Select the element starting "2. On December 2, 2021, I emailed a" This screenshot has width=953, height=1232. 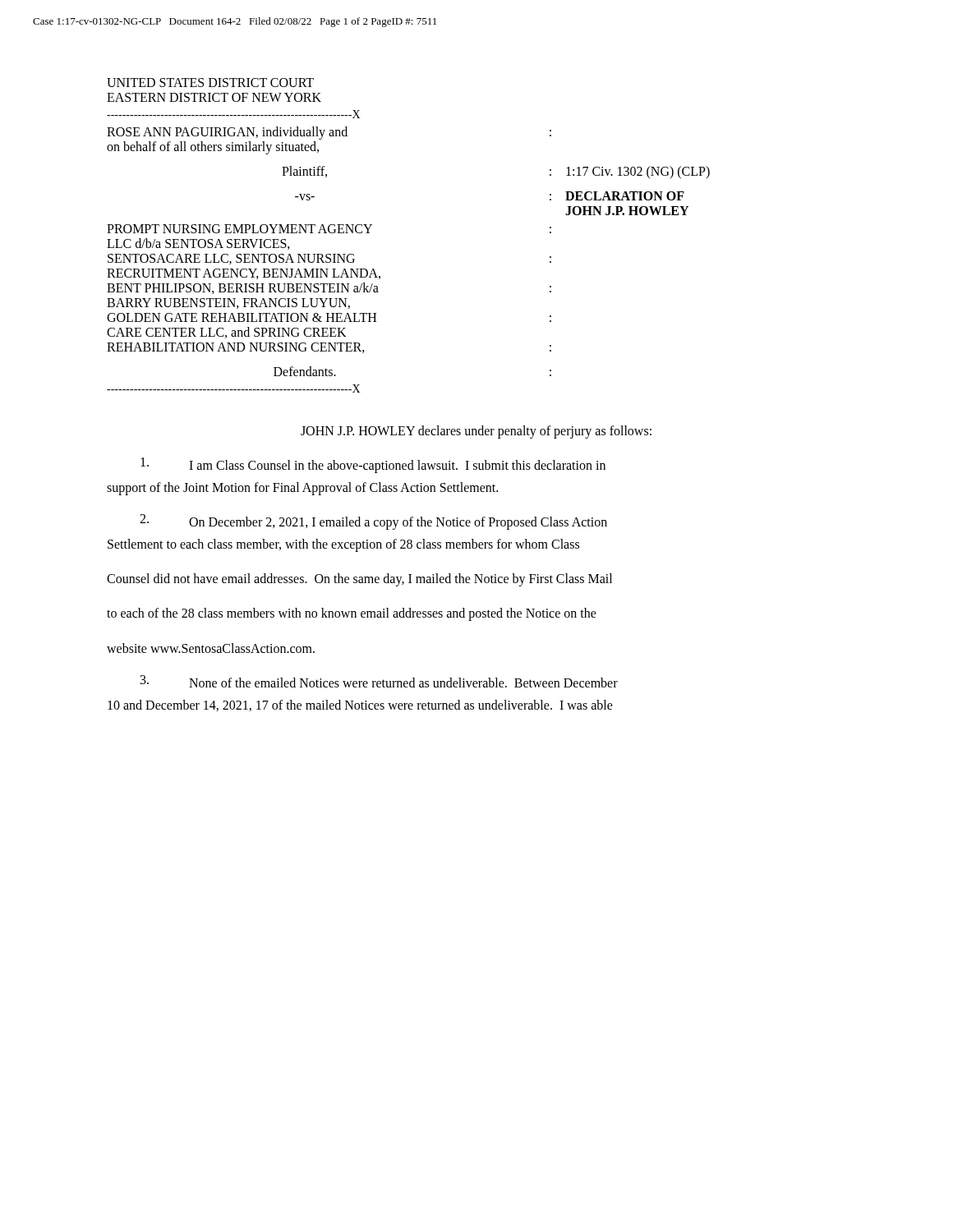click(x=476, y=523)
